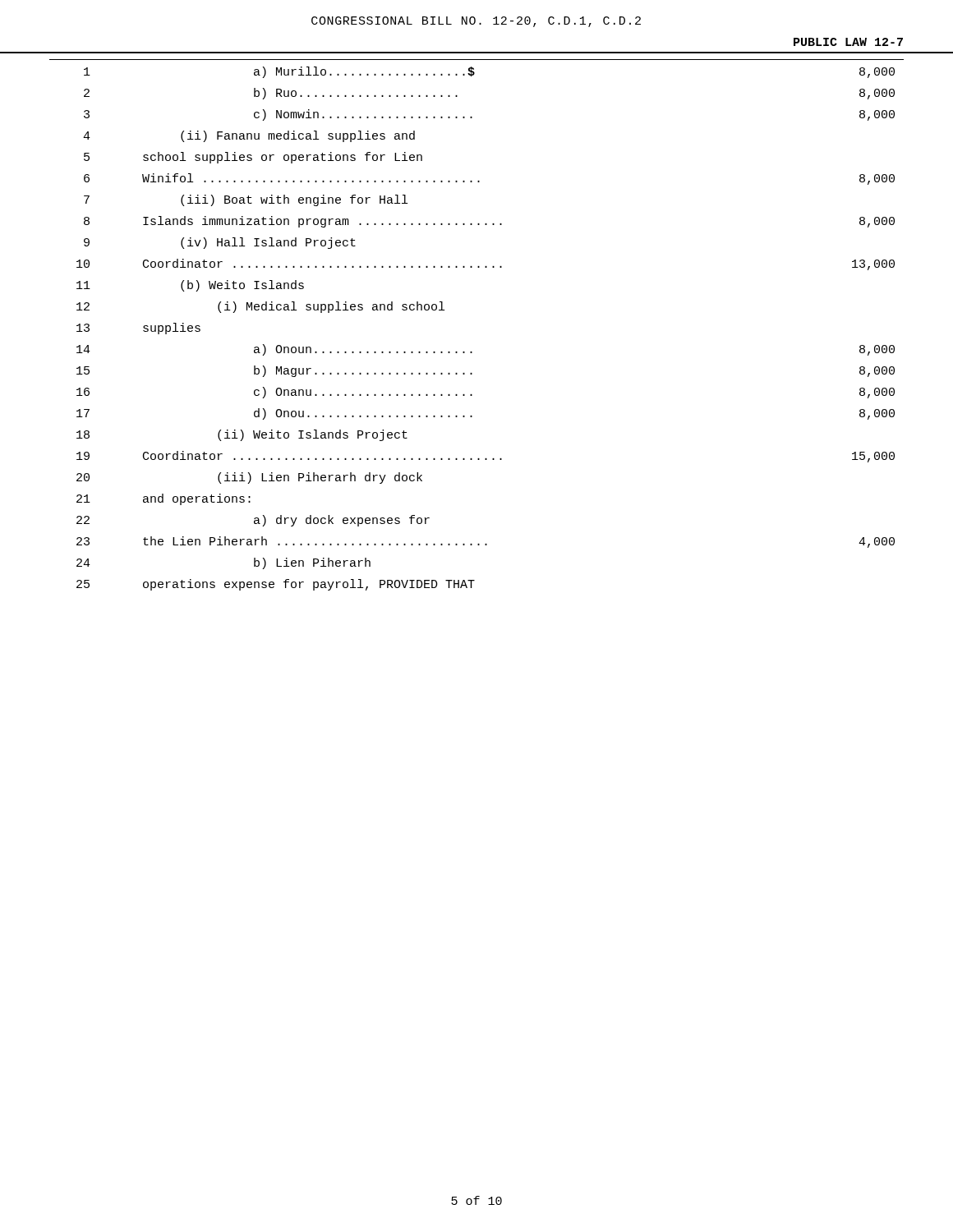Navigate to the element starting "13 supplies"
Viewport: 953px width, 1232px height.
point(79,328)
